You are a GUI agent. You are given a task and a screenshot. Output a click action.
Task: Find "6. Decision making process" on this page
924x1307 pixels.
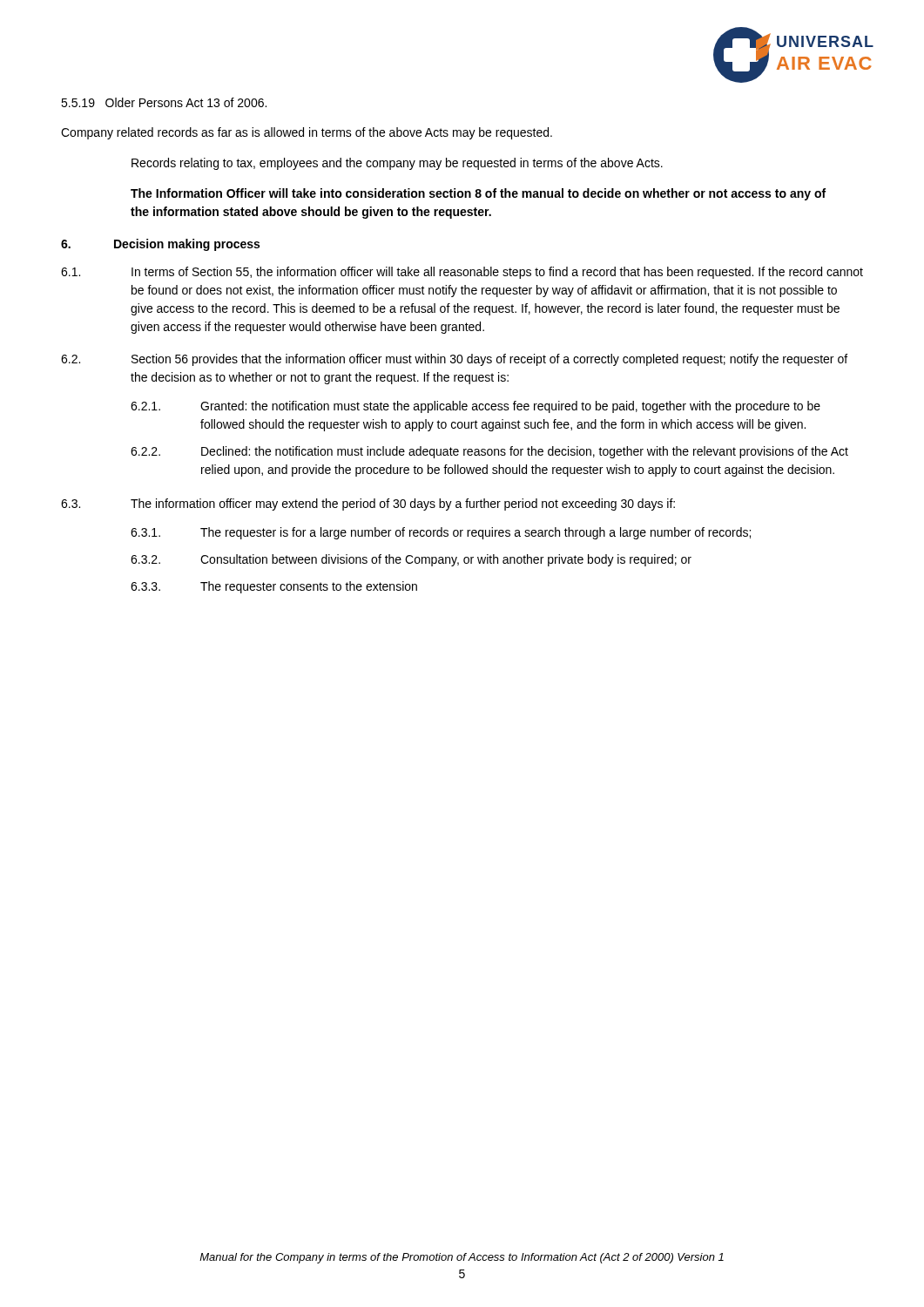point(161,244)
